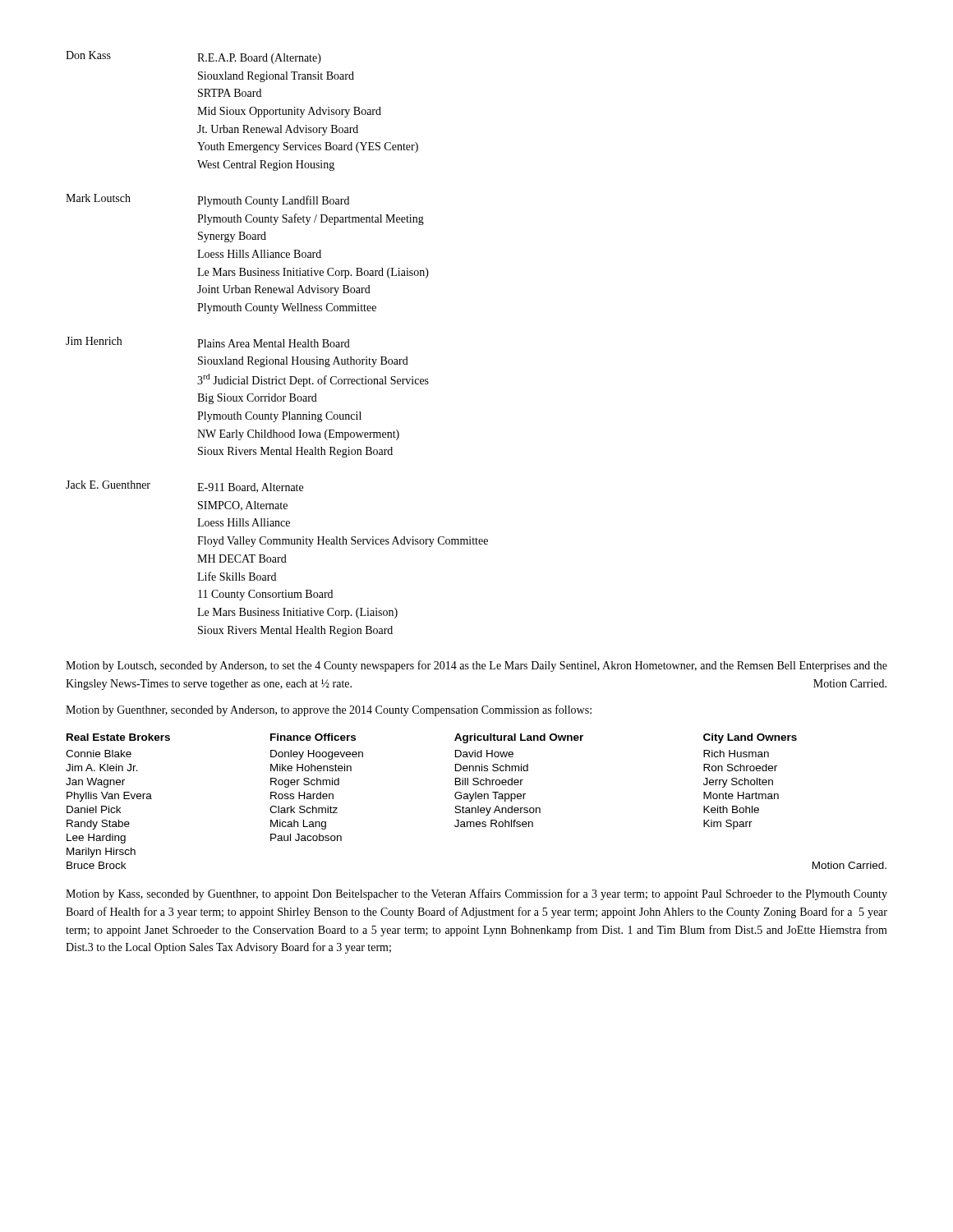Point to the block beginning "Mark Loutsch Plymouth County"
This screenshot has width=953, height=1232.
pos(207,200)
